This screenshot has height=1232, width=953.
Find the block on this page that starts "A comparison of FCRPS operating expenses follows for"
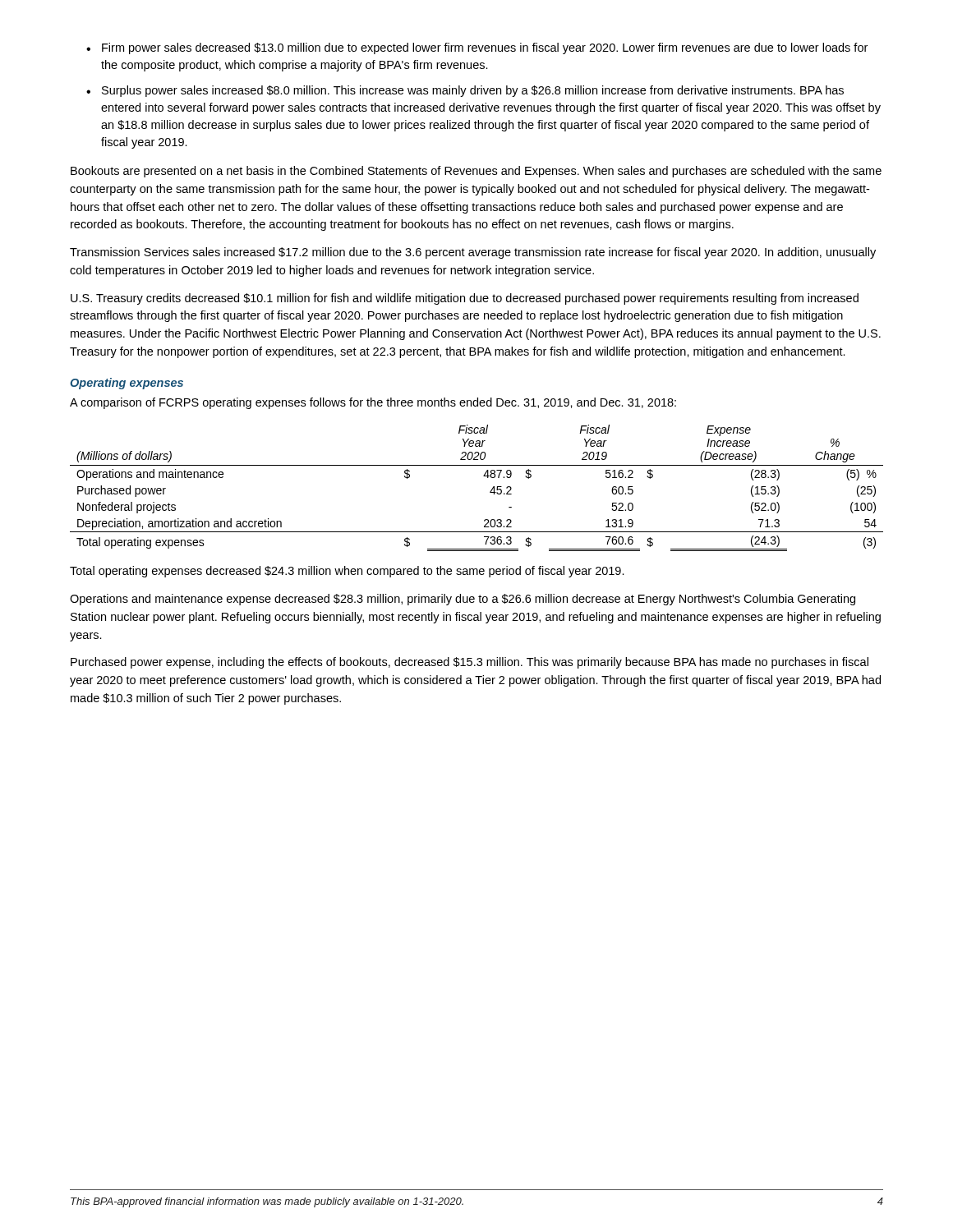click(373, 402)
